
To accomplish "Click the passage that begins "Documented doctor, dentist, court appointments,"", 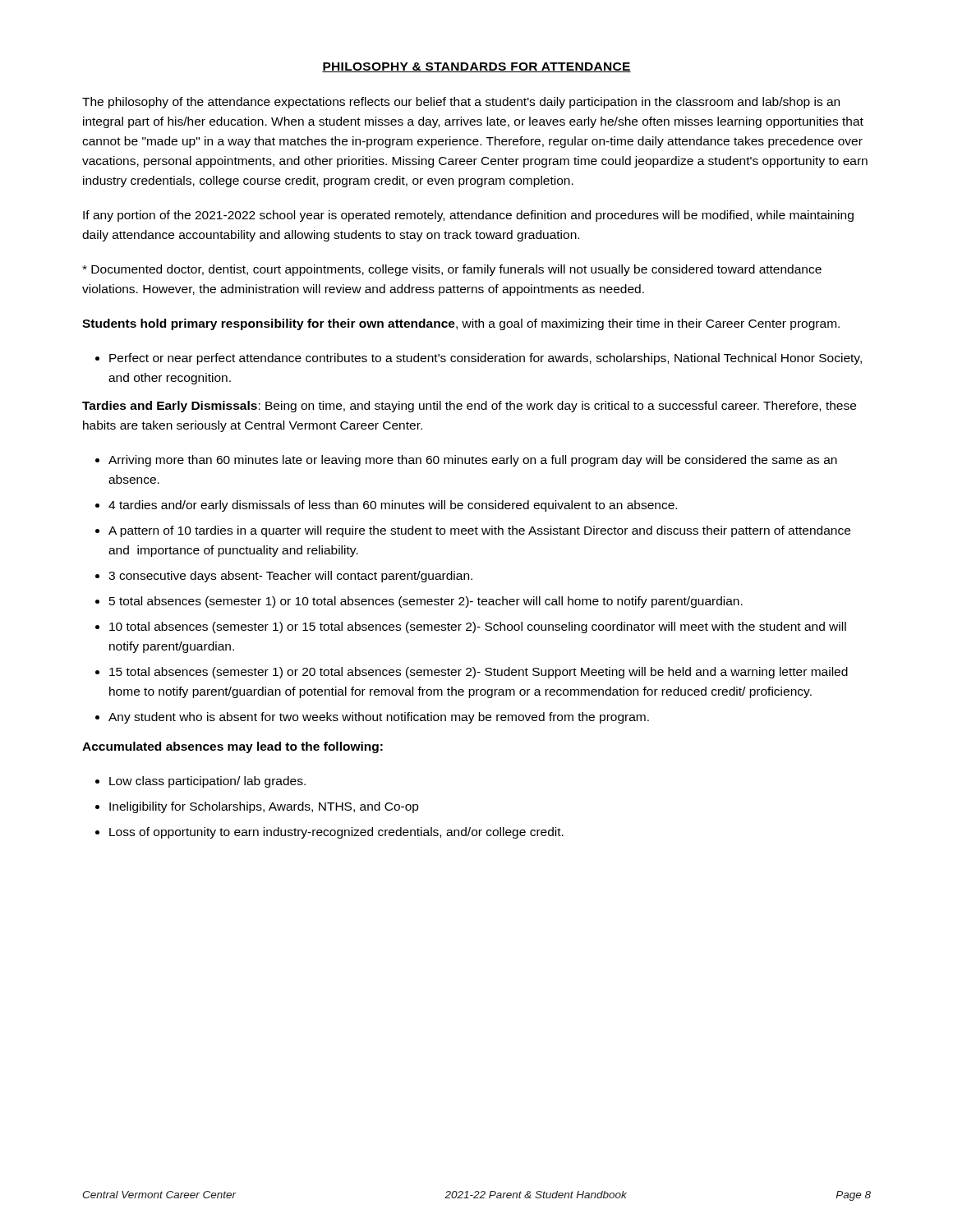I will point(452,279).
